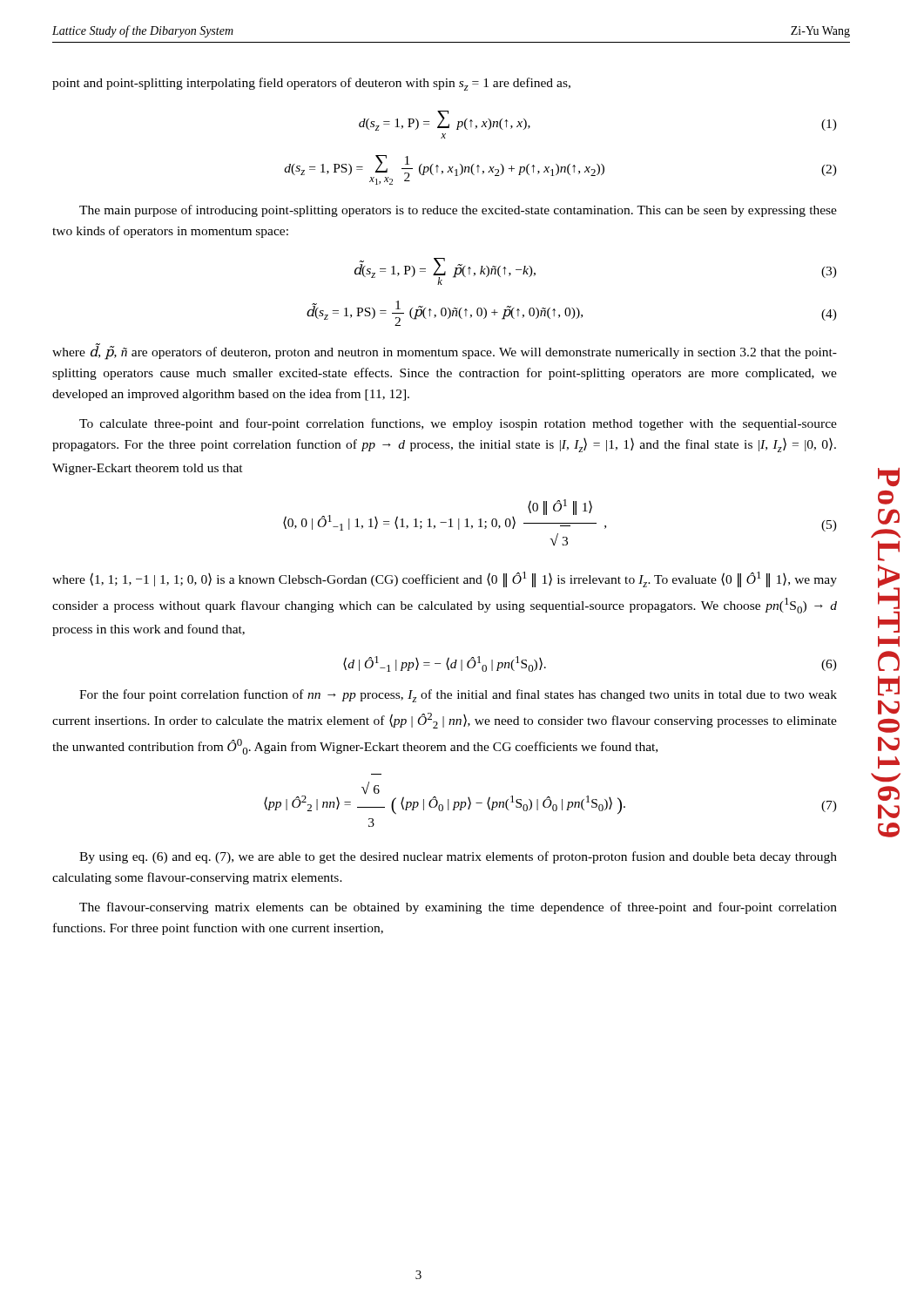Locate the formula with the text "d(sz = 1, PS) = ∑"
The height and width of the screenshot is (1307, 924).
coord(560,169)
